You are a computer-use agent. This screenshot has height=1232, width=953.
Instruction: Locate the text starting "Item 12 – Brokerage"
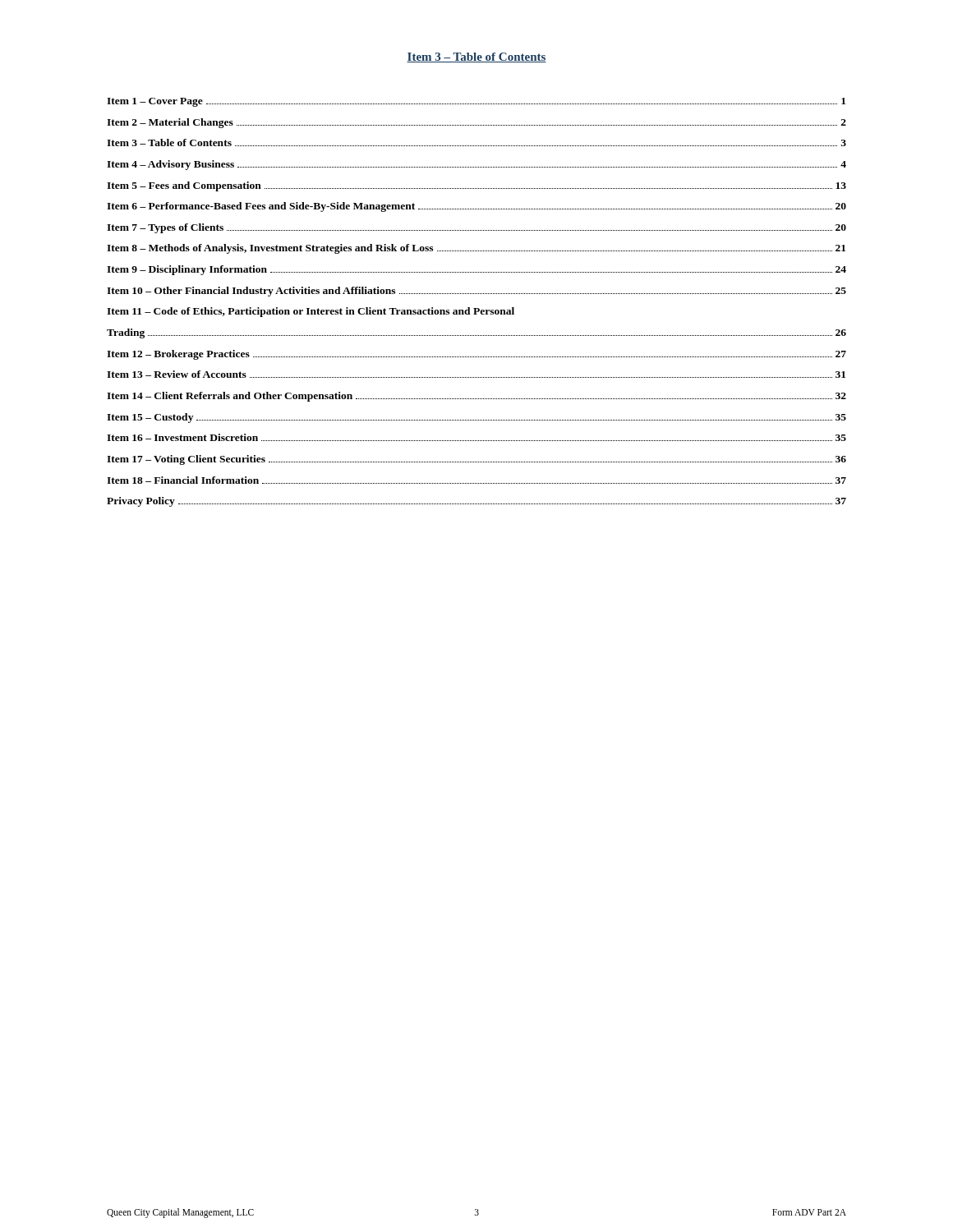[x=476, y=354]
